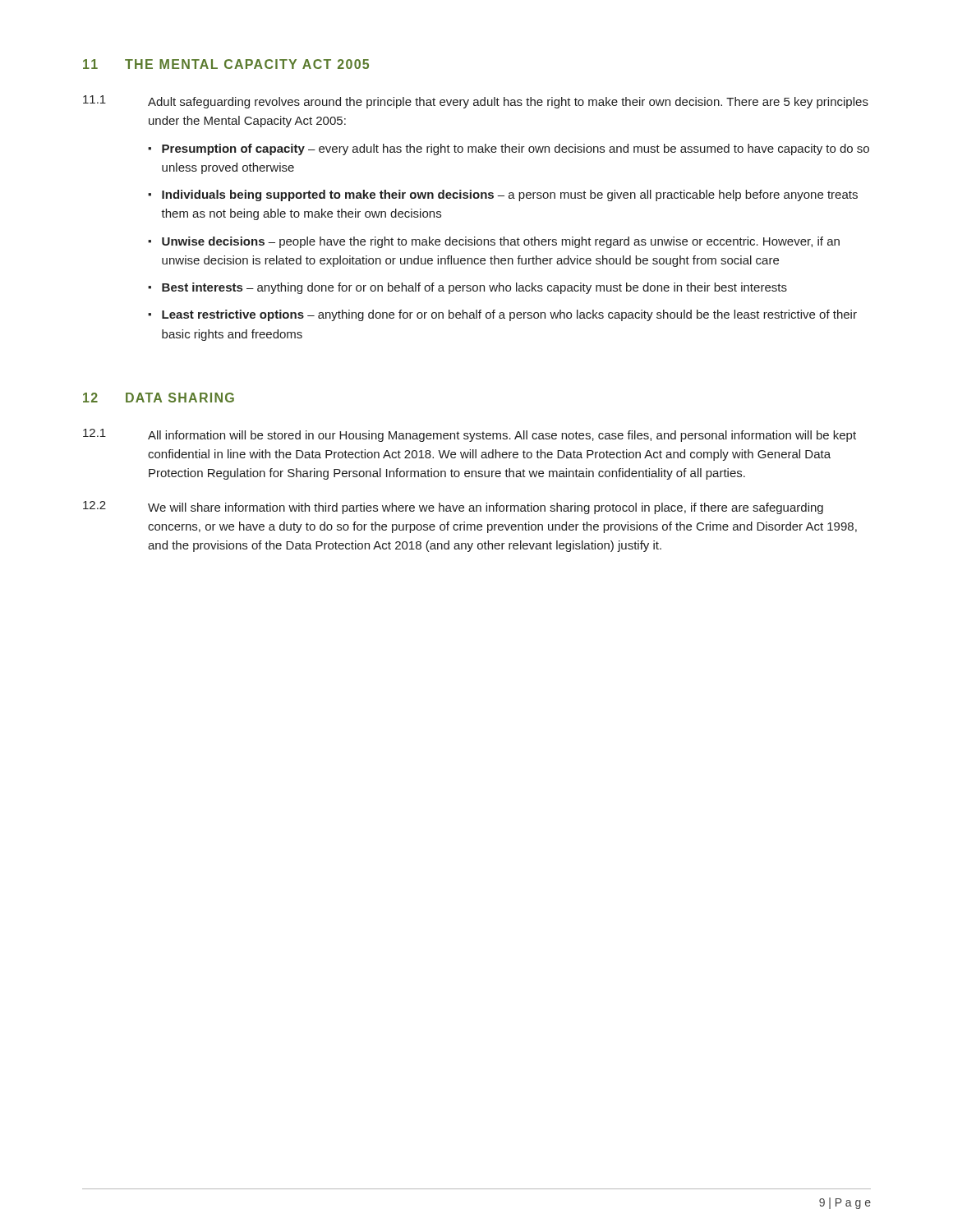Find the list item that reads "Presumption of capacity"
Image resolution: width=953 pixels, height=1232 pixels.
coord(516,157)
